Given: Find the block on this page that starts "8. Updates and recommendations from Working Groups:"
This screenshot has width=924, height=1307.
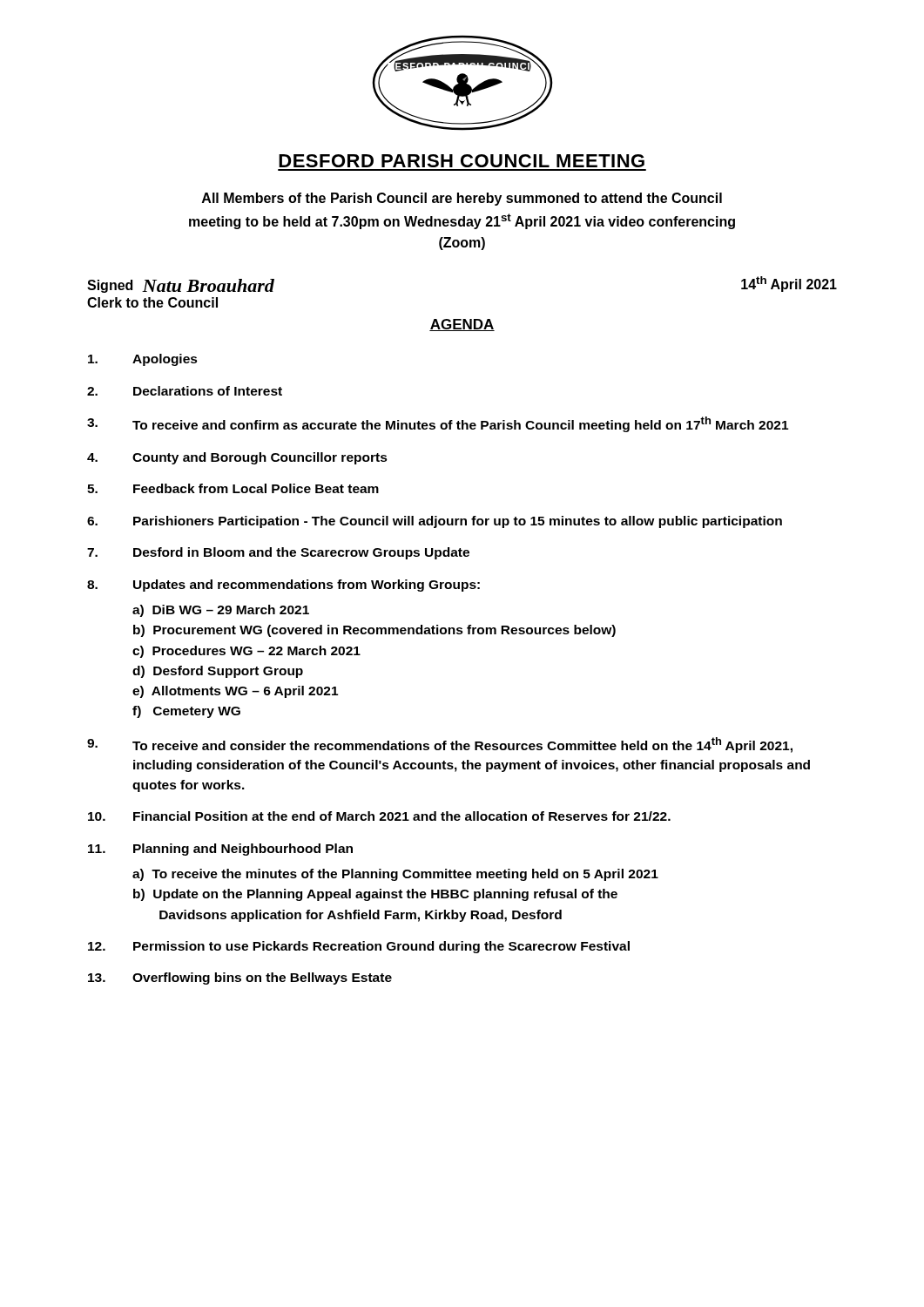Looking at the screenshot, I should click(283, 586).
